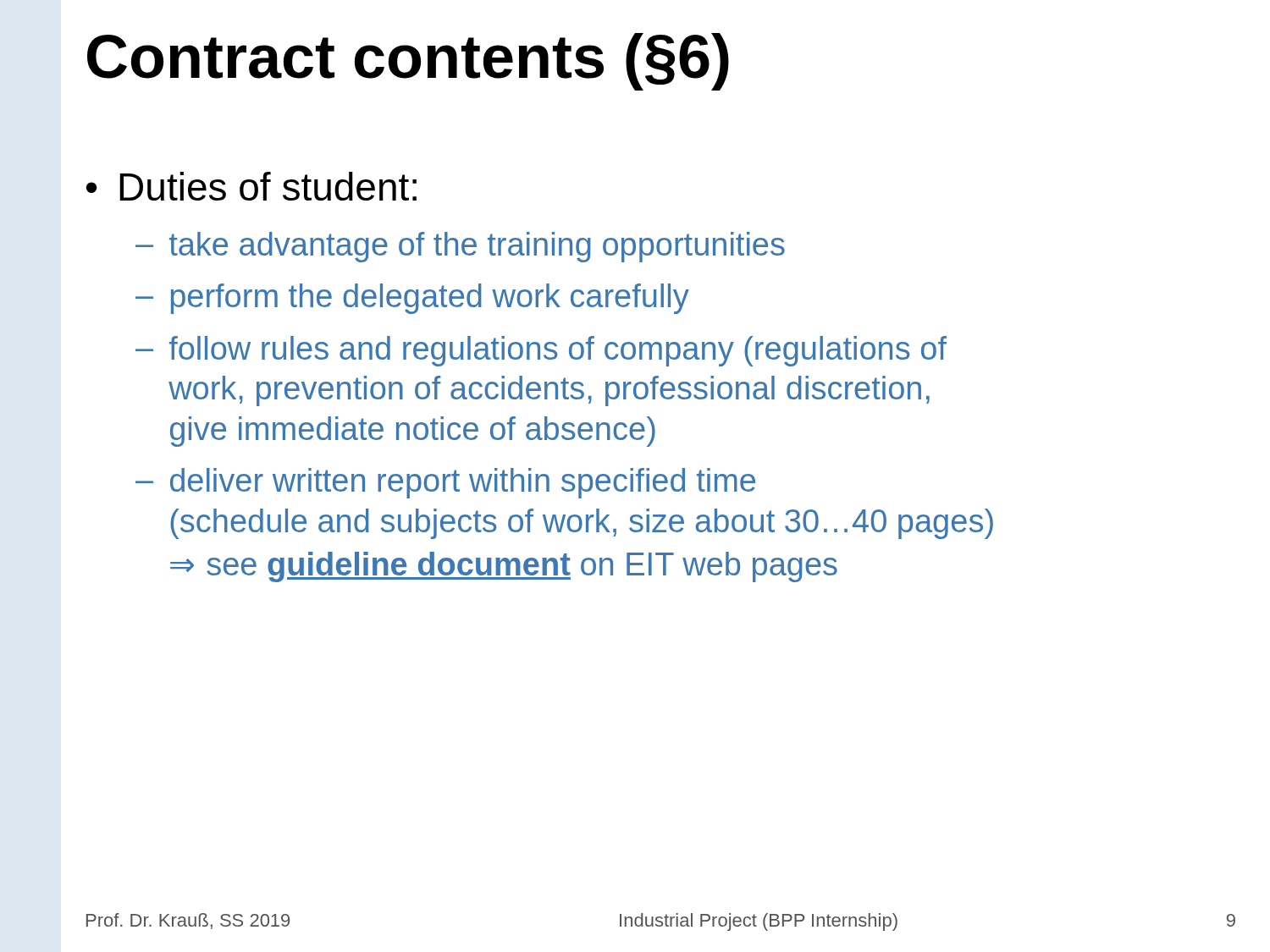Image resolution: width=1270 pixels, height=952 pixels.
Task: Find the list item that says "– perform the delegated work carefully"
Action: (x=412, y=297)
